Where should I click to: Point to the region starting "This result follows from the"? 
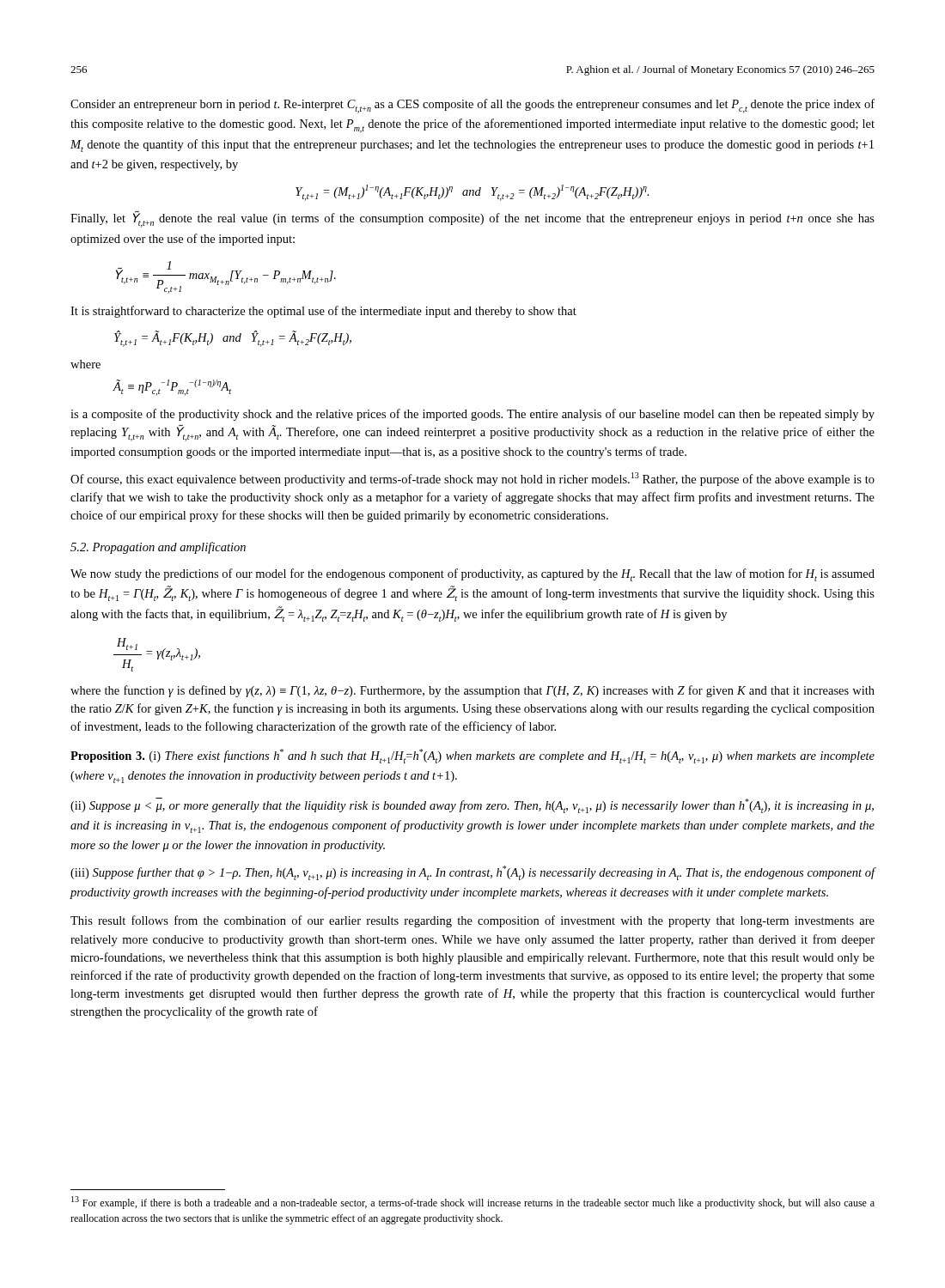click(x=472, y=966)
